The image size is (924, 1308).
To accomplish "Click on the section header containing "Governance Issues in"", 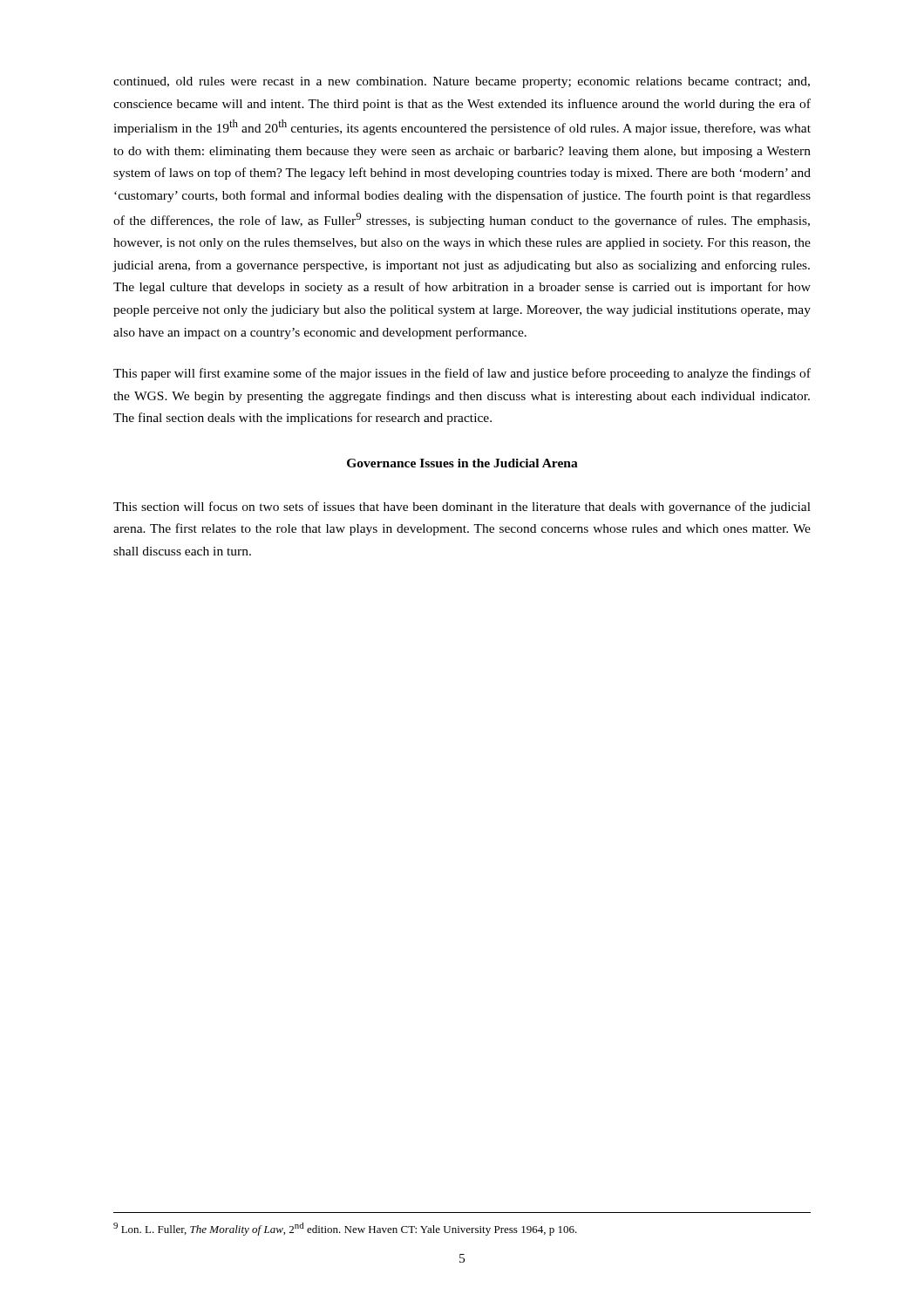I will (x=462, y=462).
